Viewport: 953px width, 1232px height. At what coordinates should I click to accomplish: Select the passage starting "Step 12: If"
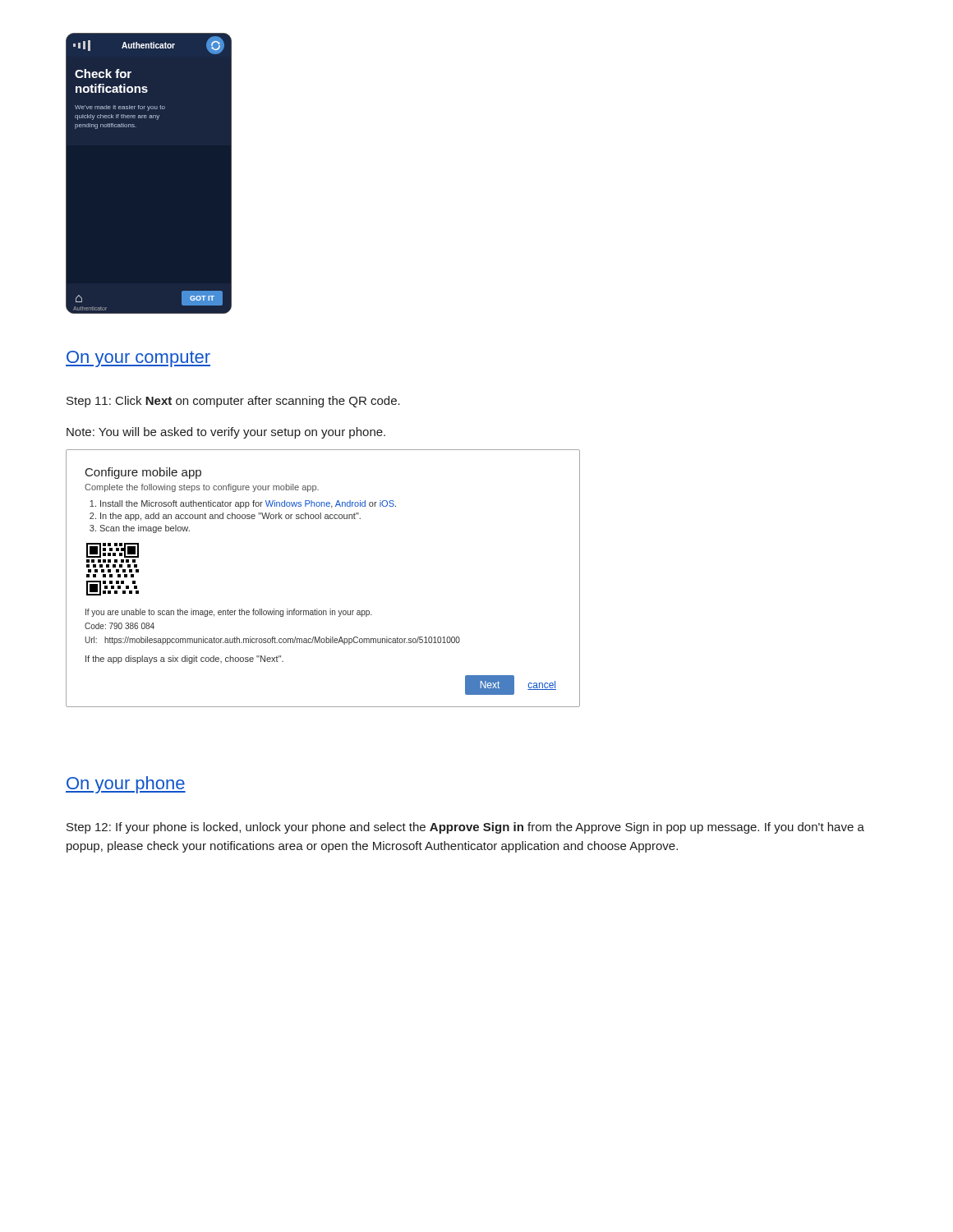(476, 837)
